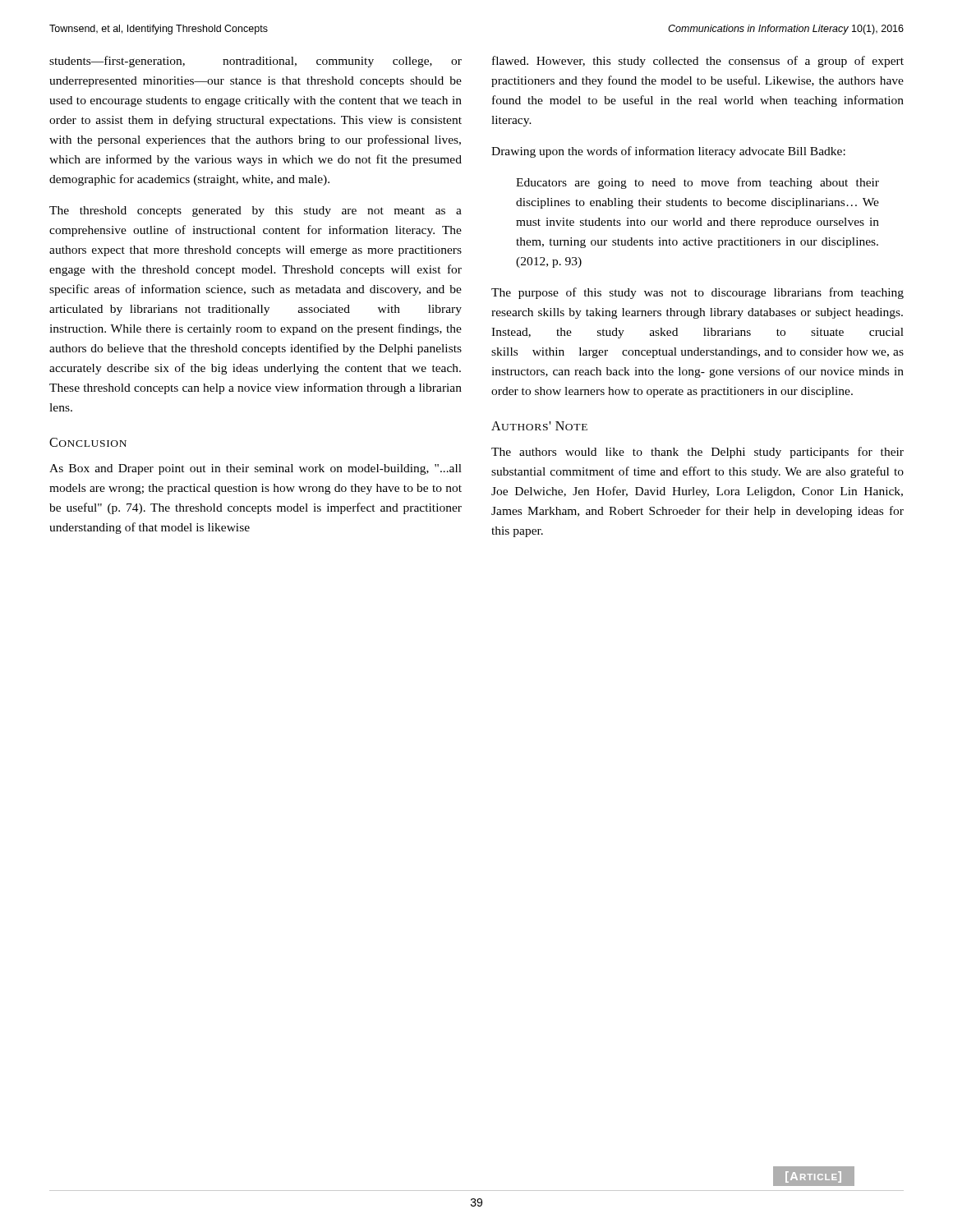Click on the region starting "flawed. However, this study collected the consensus of"
953x1232 pixels.
698,90
